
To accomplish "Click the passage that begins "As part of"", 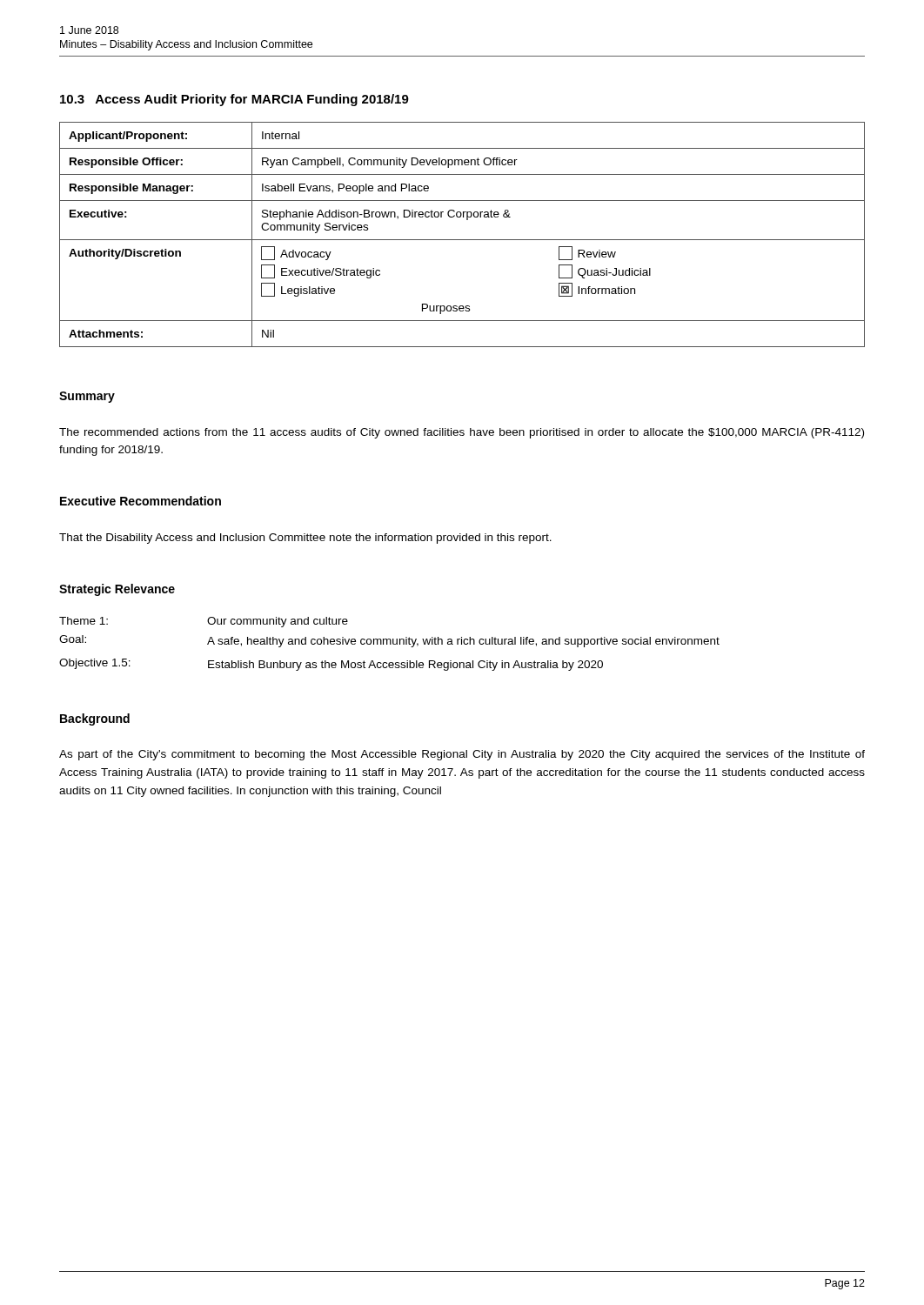I will (x=462, y=773).
